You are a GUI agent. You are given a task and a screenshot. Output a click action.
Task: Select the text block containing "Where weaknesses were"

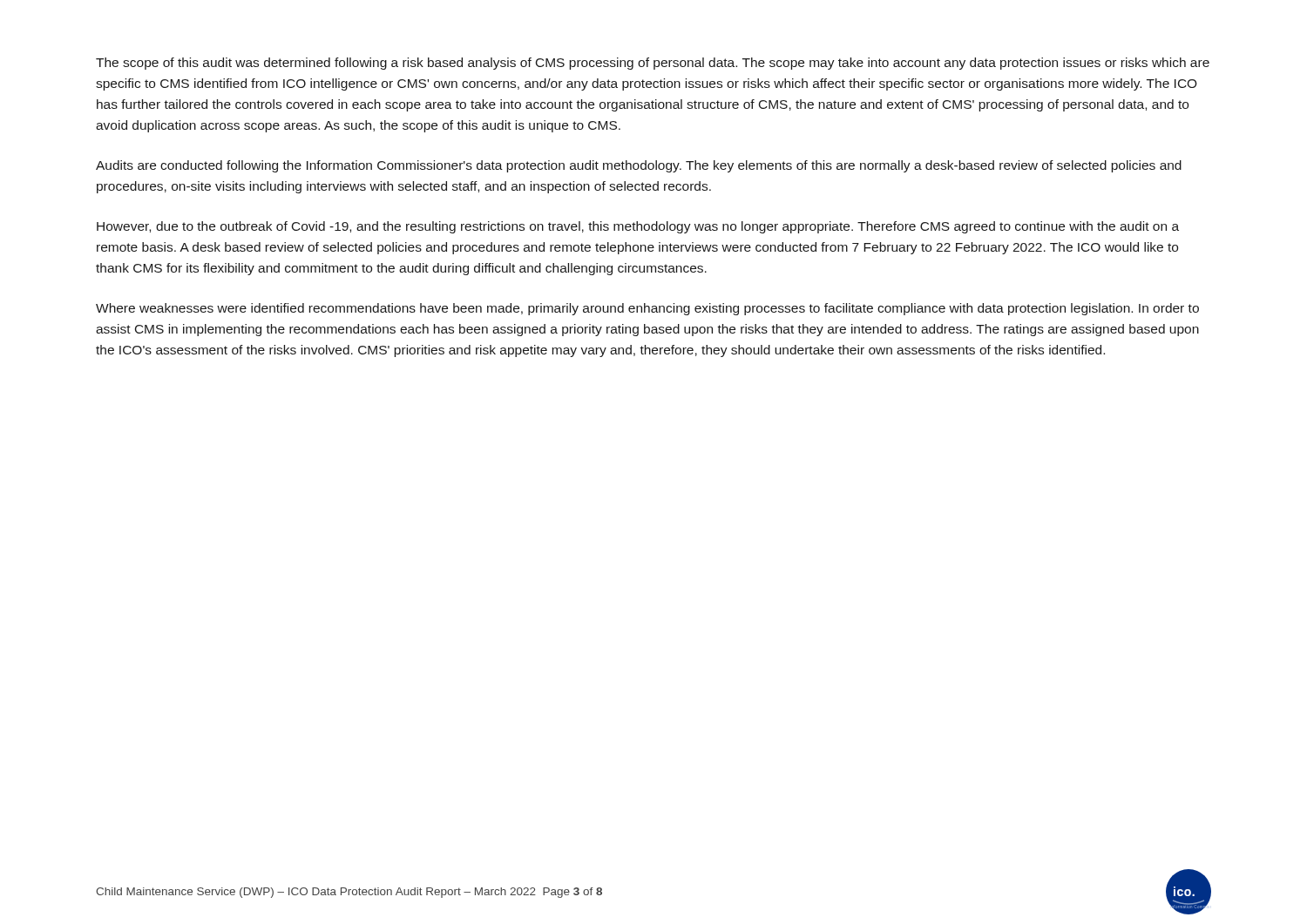point(648,329)
